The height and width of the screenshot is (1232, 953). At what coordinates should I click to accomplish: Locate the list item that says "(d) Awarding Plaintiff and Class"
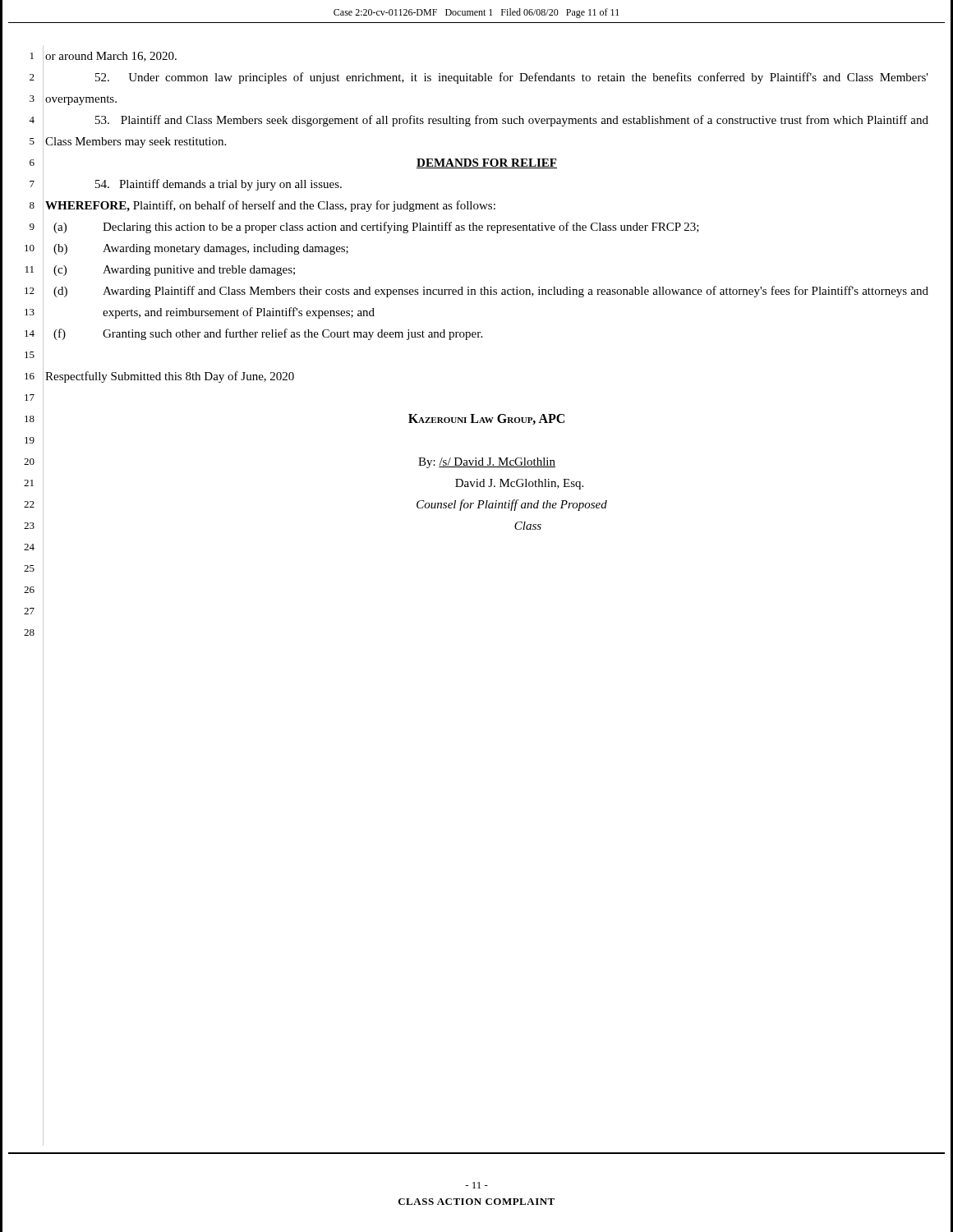click(x=487, y=301)
